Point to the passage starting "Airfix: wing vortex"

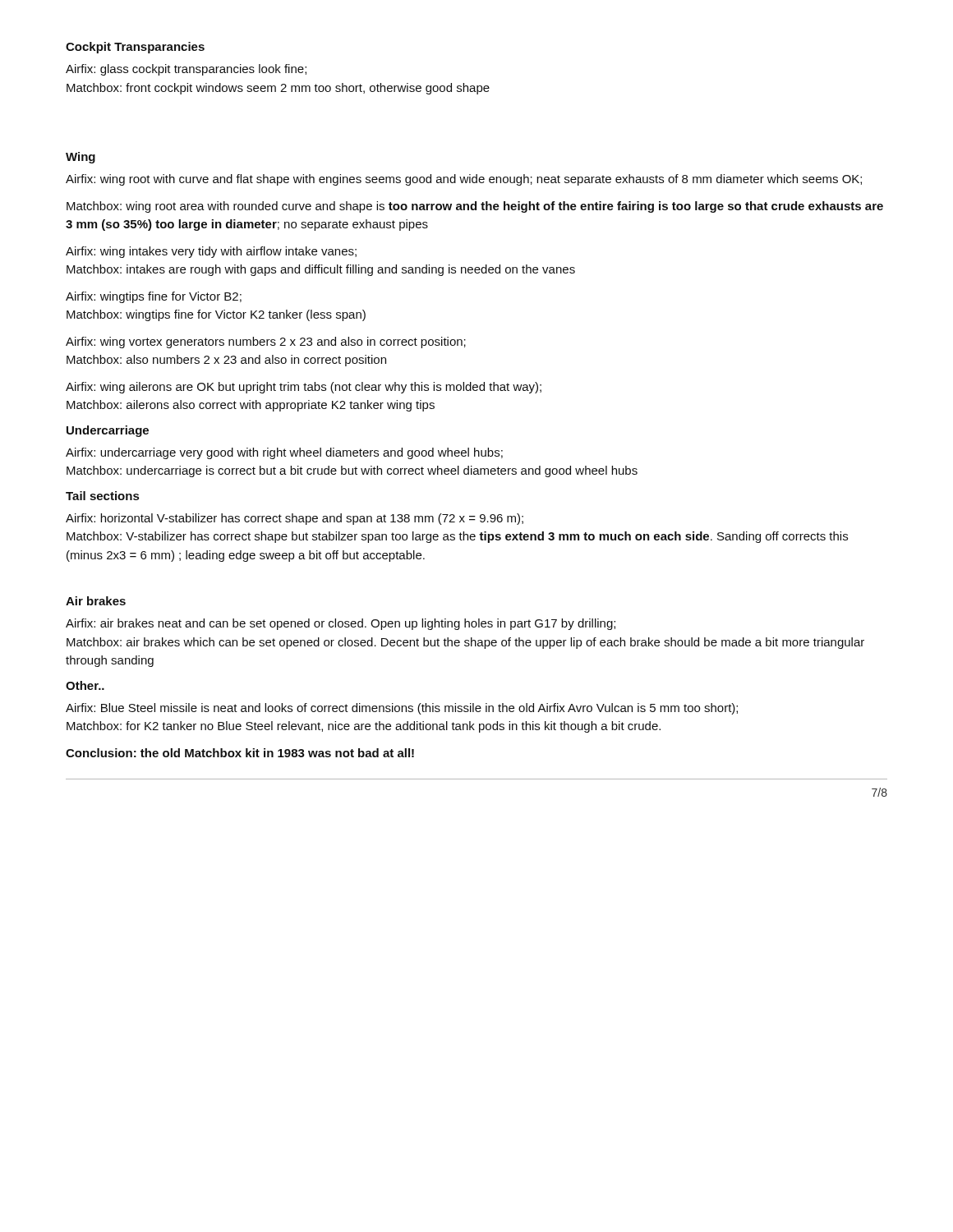(266, 350)
